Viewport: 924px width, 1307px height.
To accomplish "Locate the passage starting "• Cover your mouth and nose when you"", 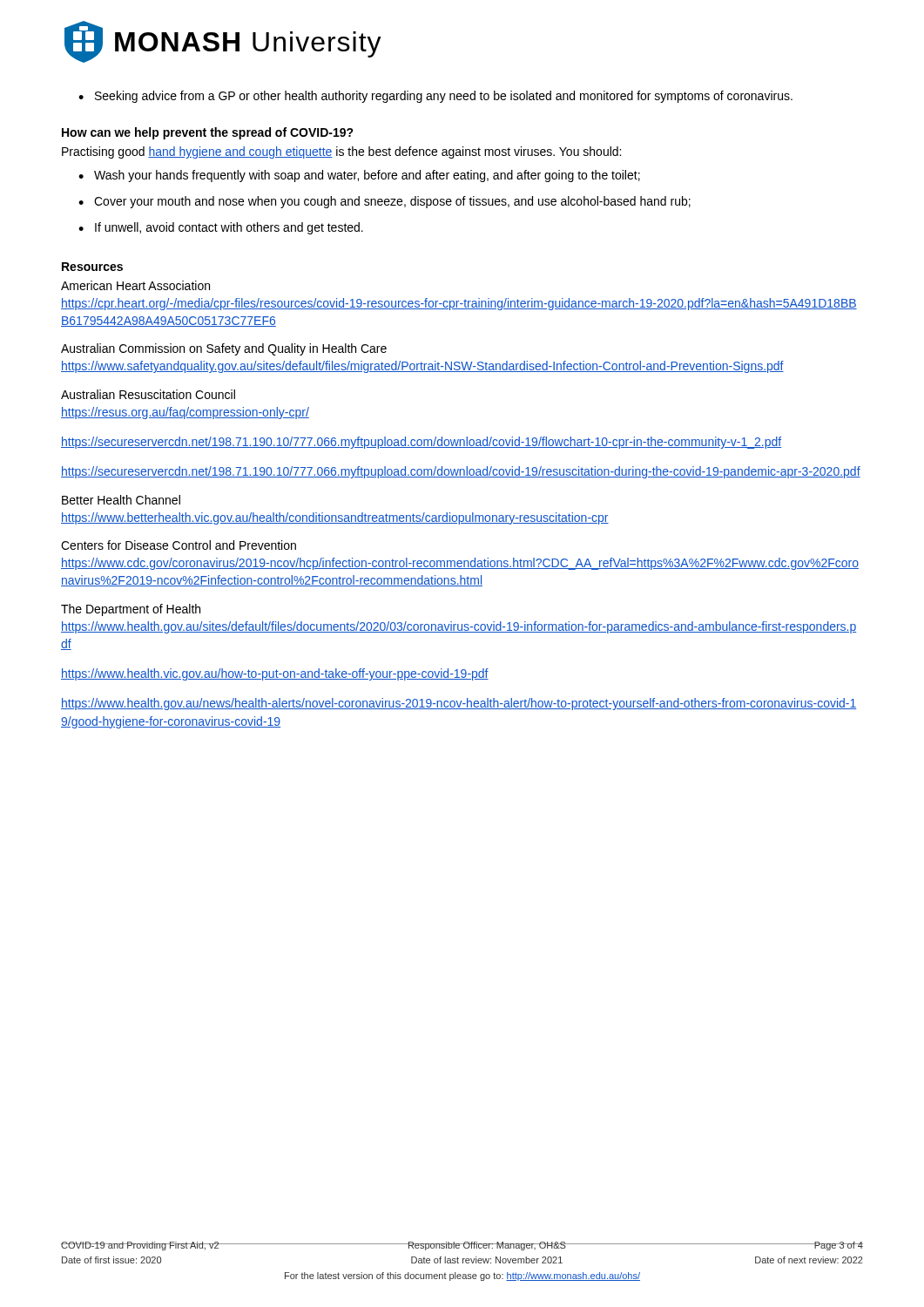I will click(x=385, y=203).
